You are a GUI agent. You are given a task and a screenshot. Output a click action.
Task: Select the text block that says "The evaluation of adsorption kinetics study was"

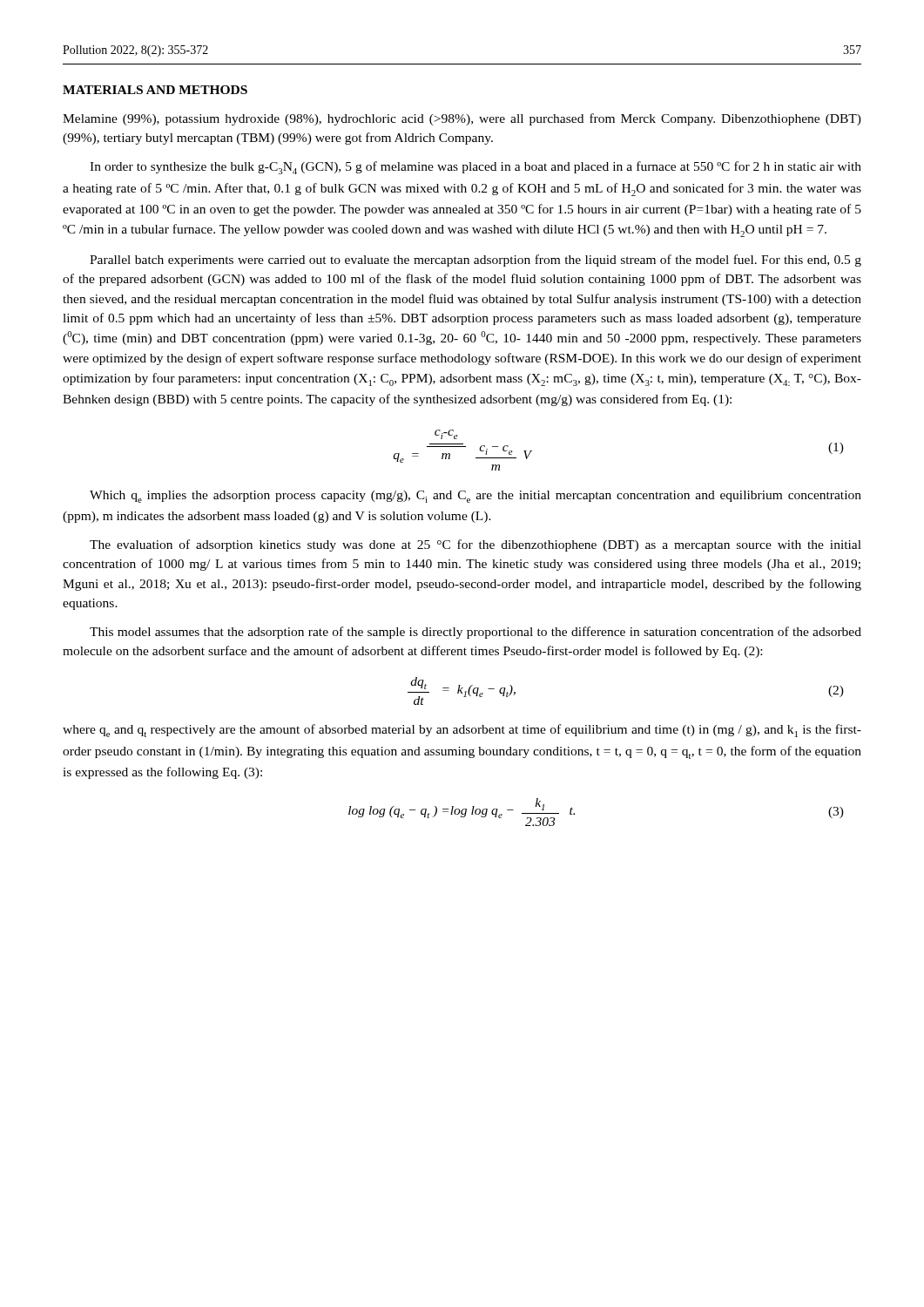point(462,574)
